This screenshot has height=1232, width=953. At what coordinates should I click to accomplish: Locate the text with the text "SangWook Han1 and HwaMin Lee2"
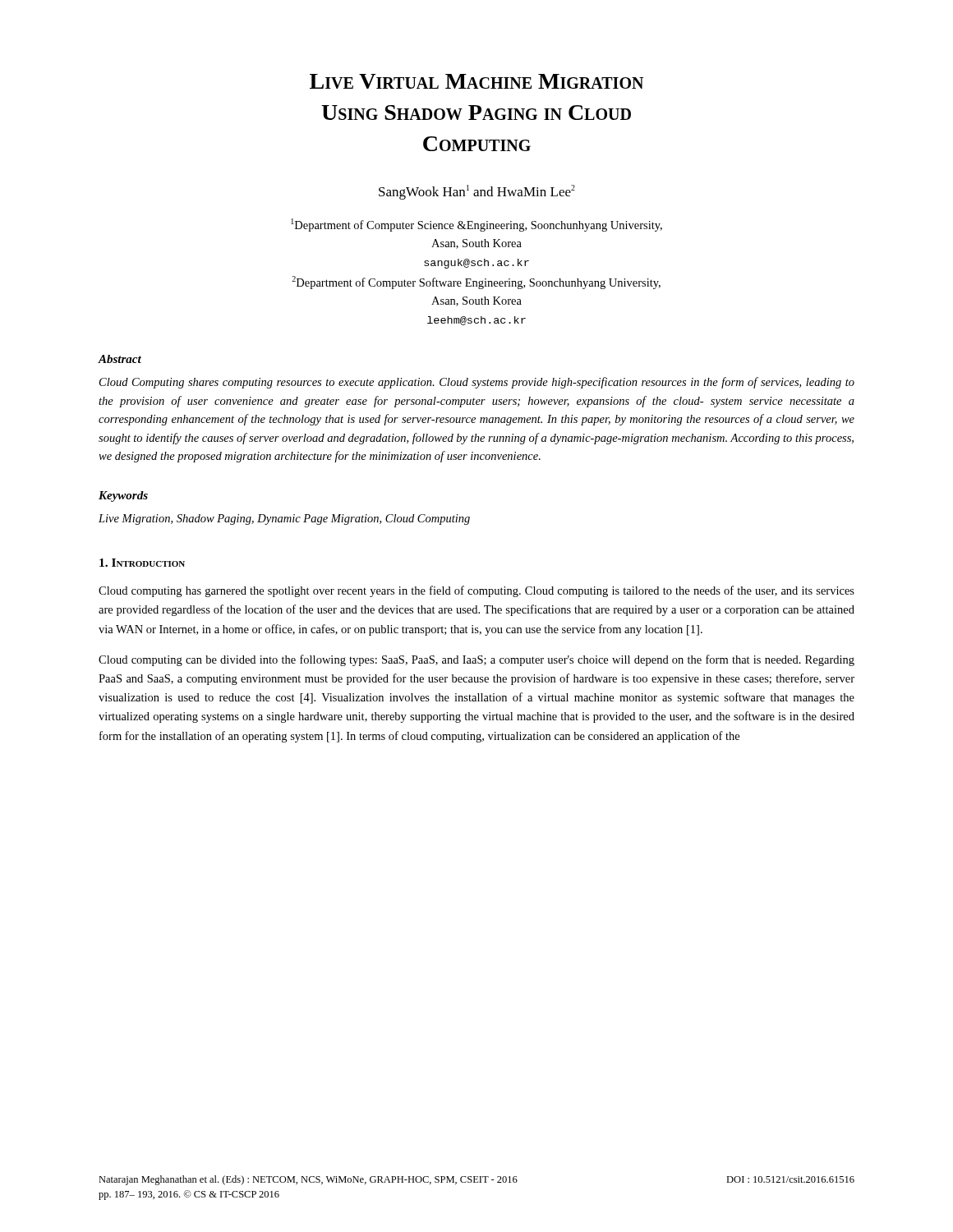coord(476,192)
